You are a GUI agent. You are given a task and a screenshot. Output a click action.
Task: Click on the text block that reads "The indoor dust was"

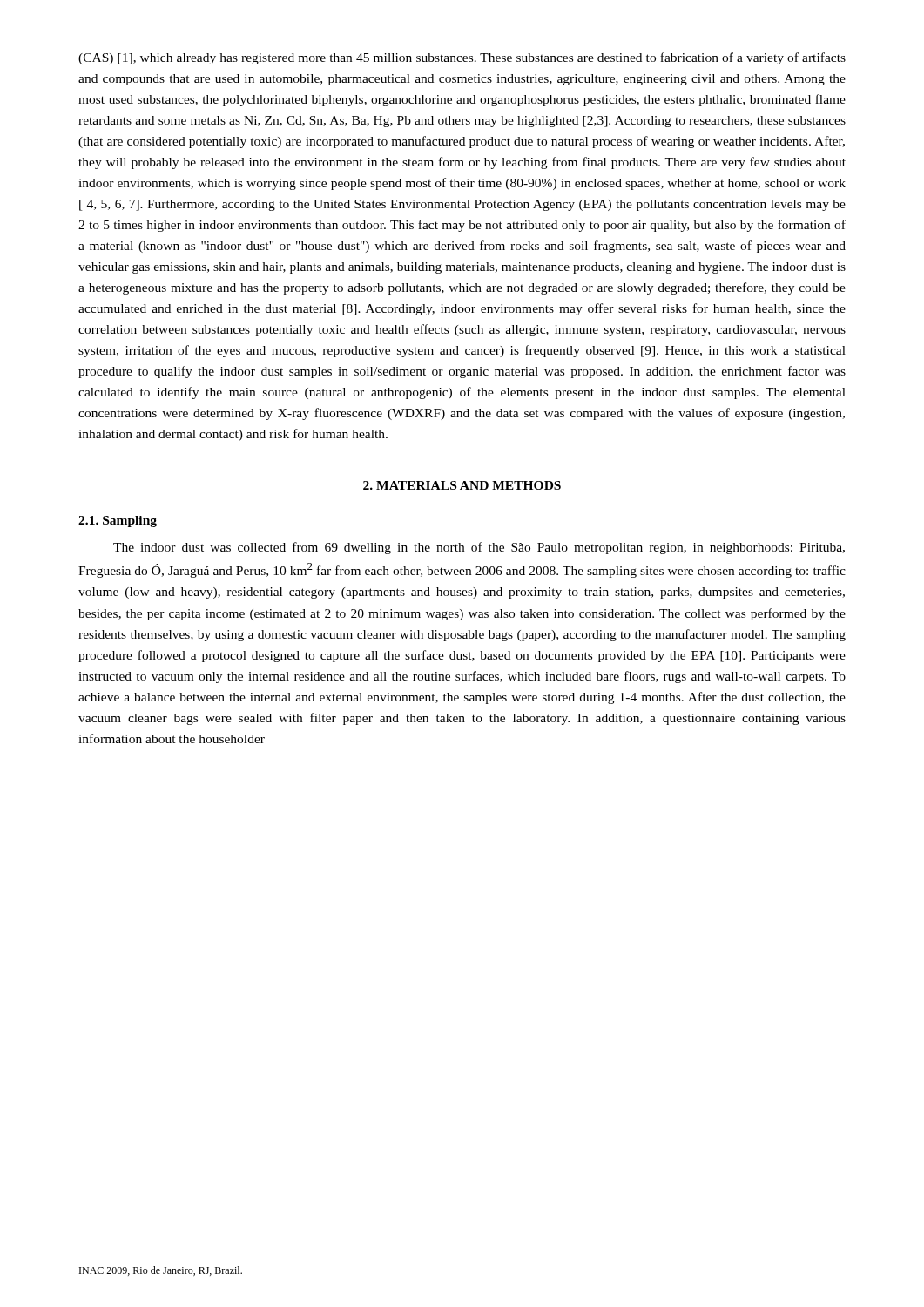tap(462, 643)
